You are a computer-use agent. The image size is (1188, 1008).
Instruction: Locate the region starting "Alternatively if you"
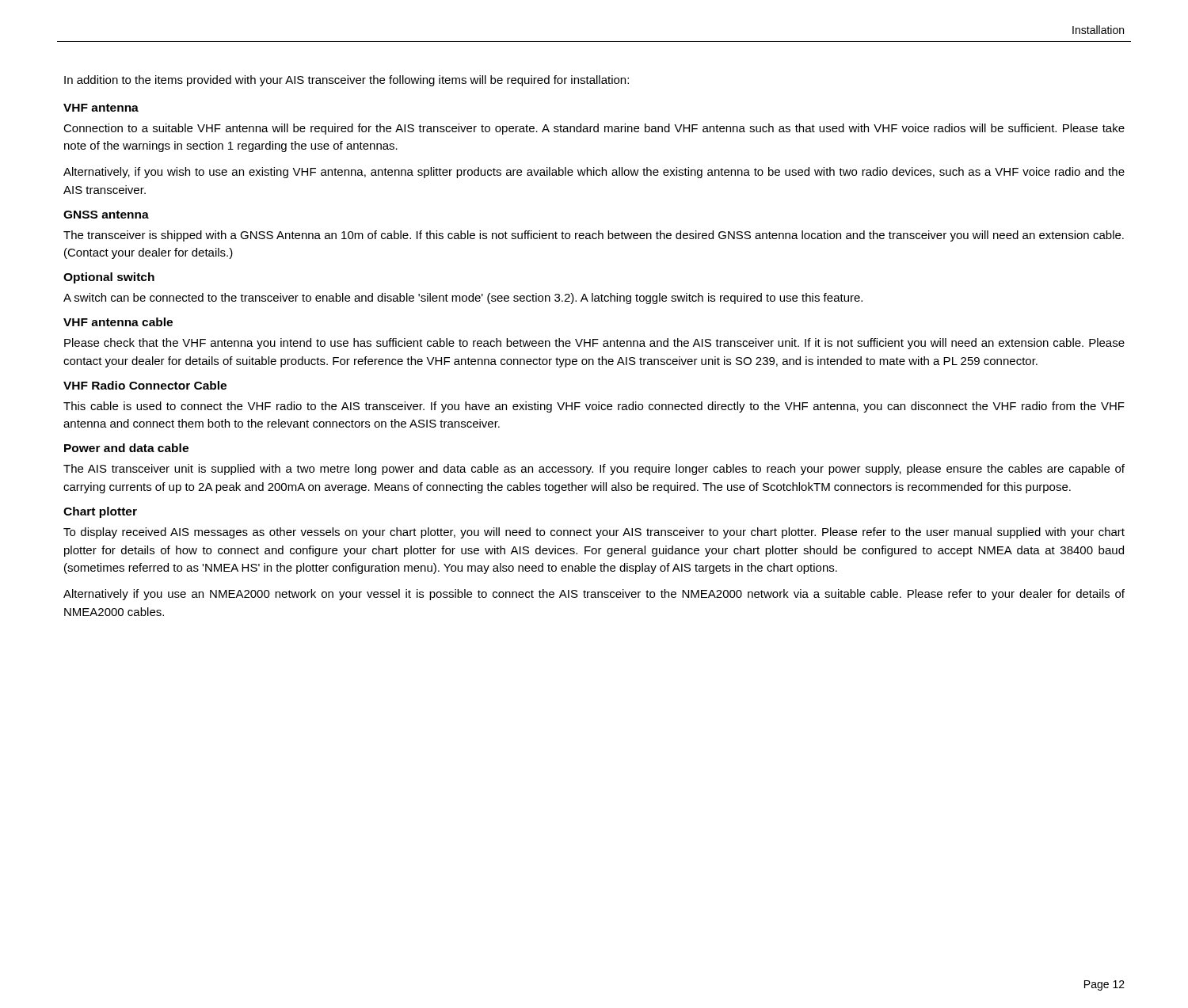coord(594,603)
